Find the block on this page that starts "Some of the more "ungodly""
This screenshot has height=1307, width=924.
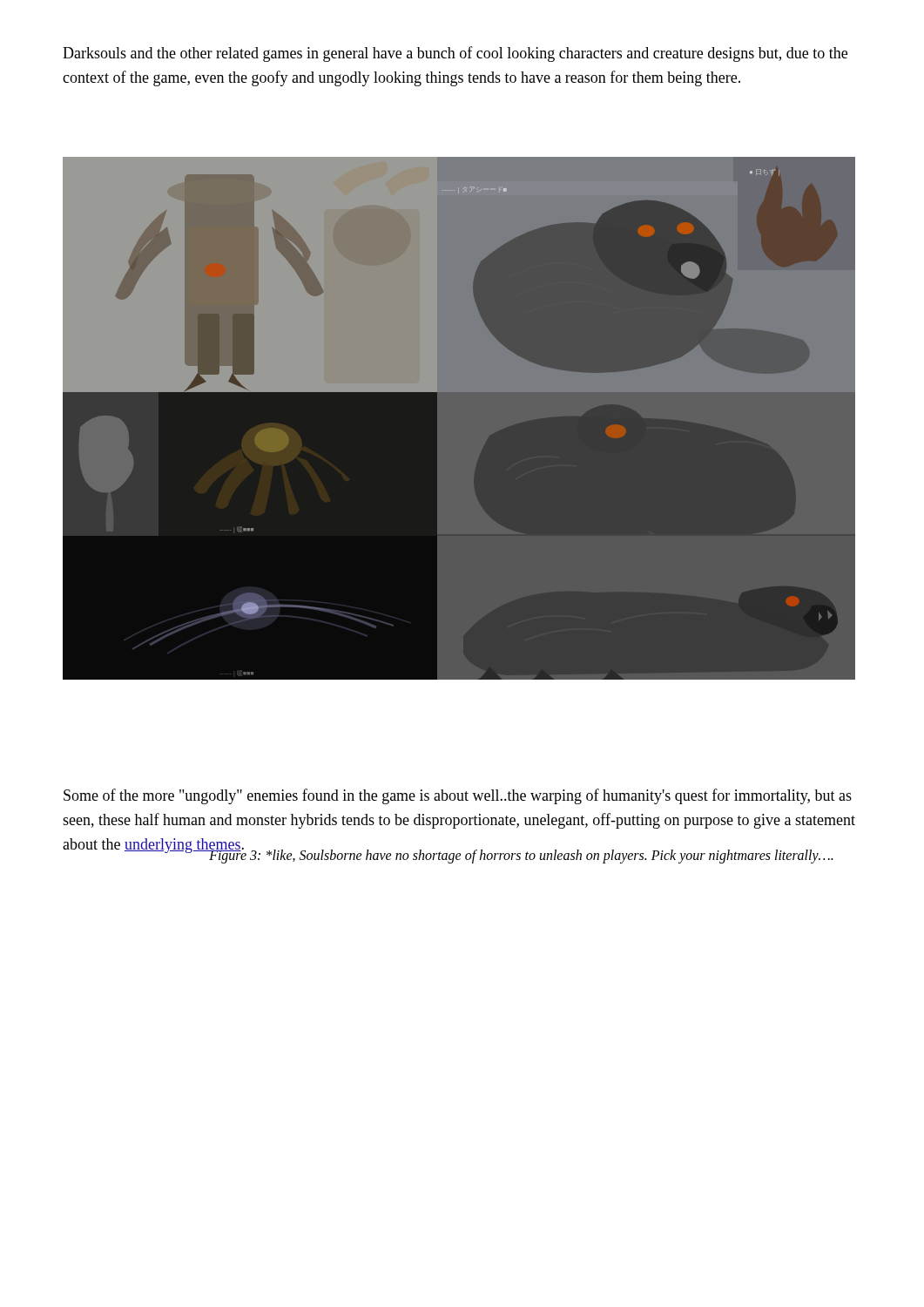[459, 820]
